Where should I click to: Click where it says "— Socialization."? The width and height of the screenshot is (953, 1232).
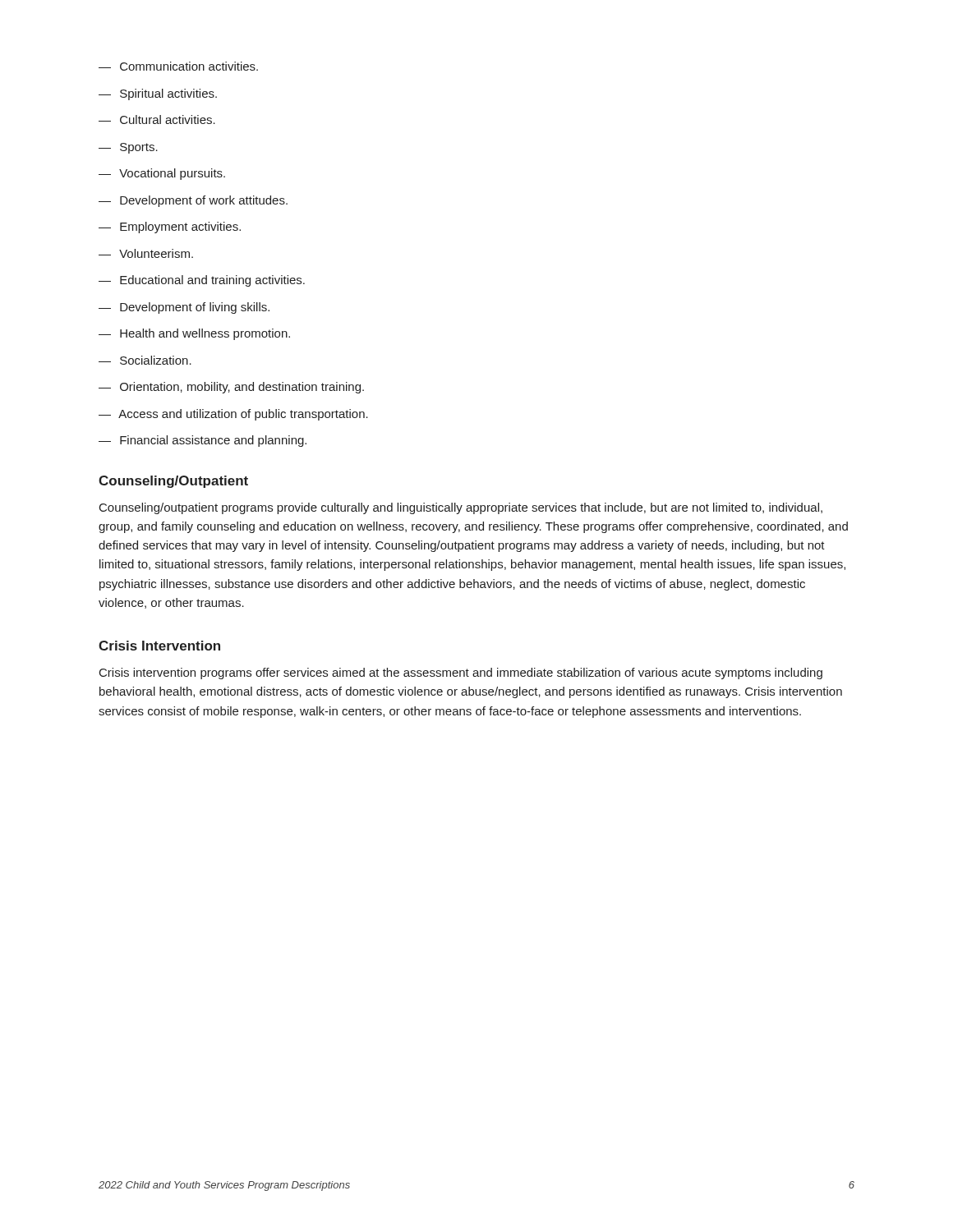pos(145,360)
